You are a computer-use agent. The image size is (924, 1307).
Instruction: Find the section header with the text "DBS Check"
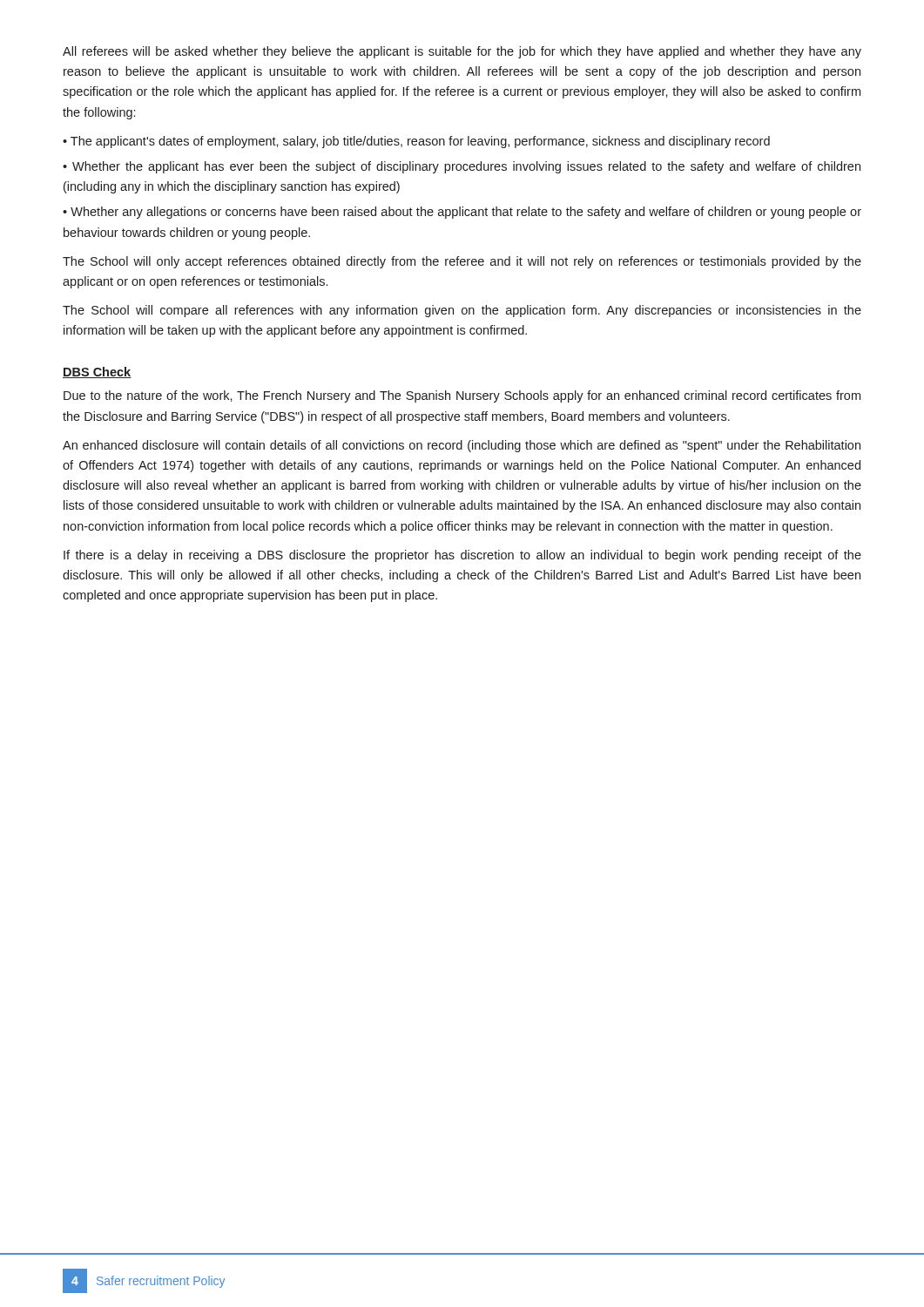coord(97,372)
